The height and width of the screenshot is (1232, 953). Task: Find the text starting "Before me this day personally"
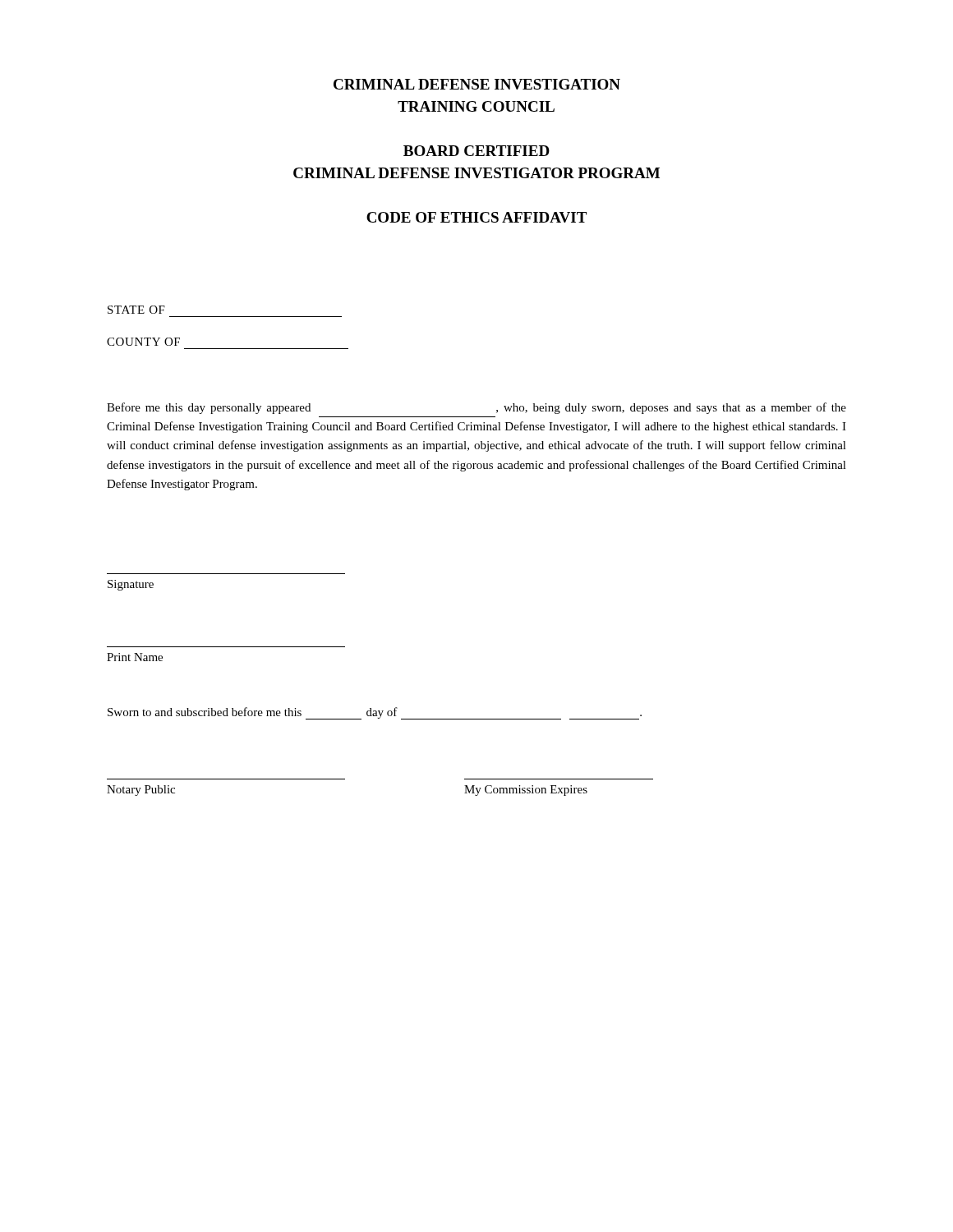point(476,446)
